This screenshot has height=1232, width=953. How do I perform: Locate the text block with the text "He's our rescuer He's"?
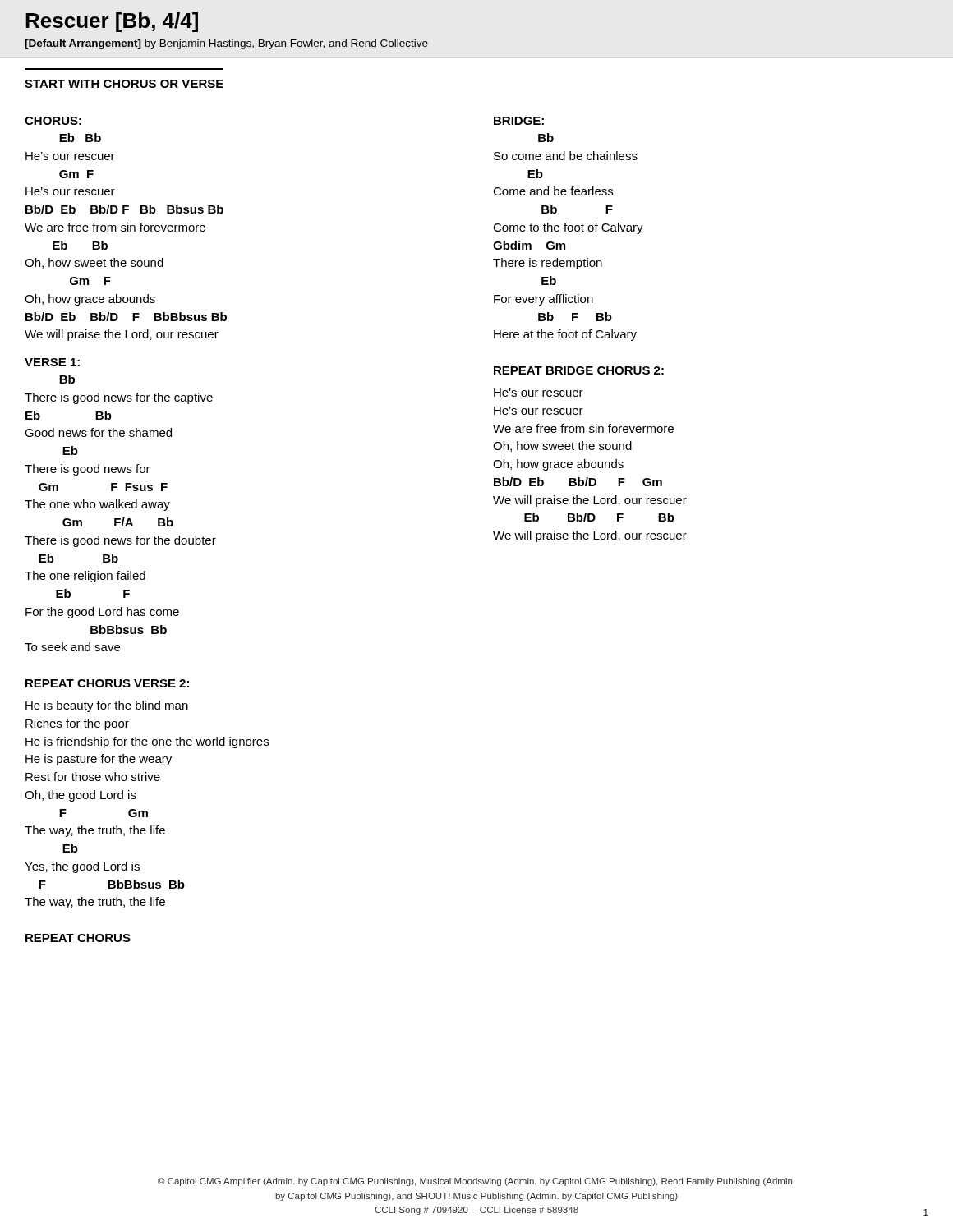539,393
